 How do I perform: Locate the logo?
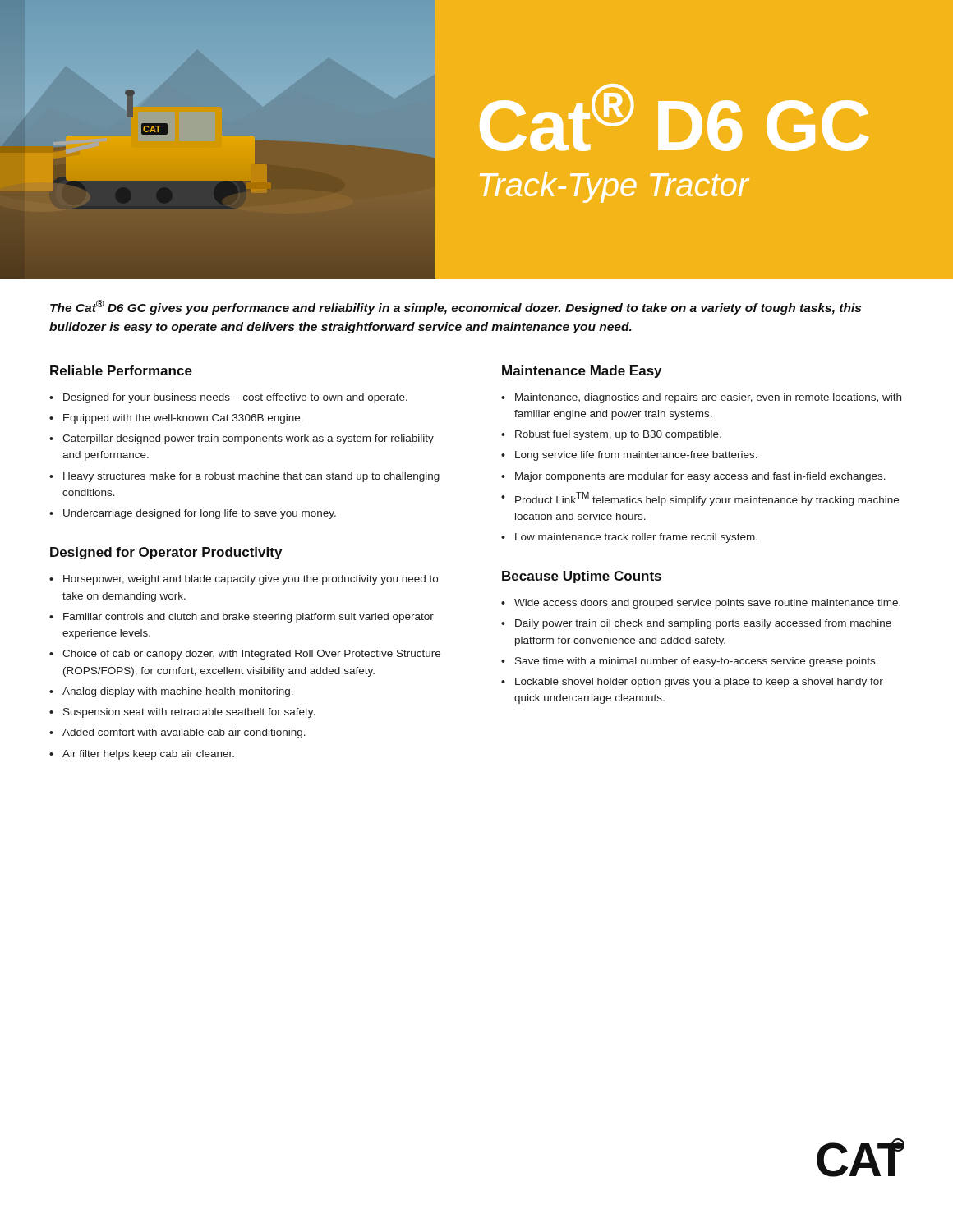(x=859, y=1161)
